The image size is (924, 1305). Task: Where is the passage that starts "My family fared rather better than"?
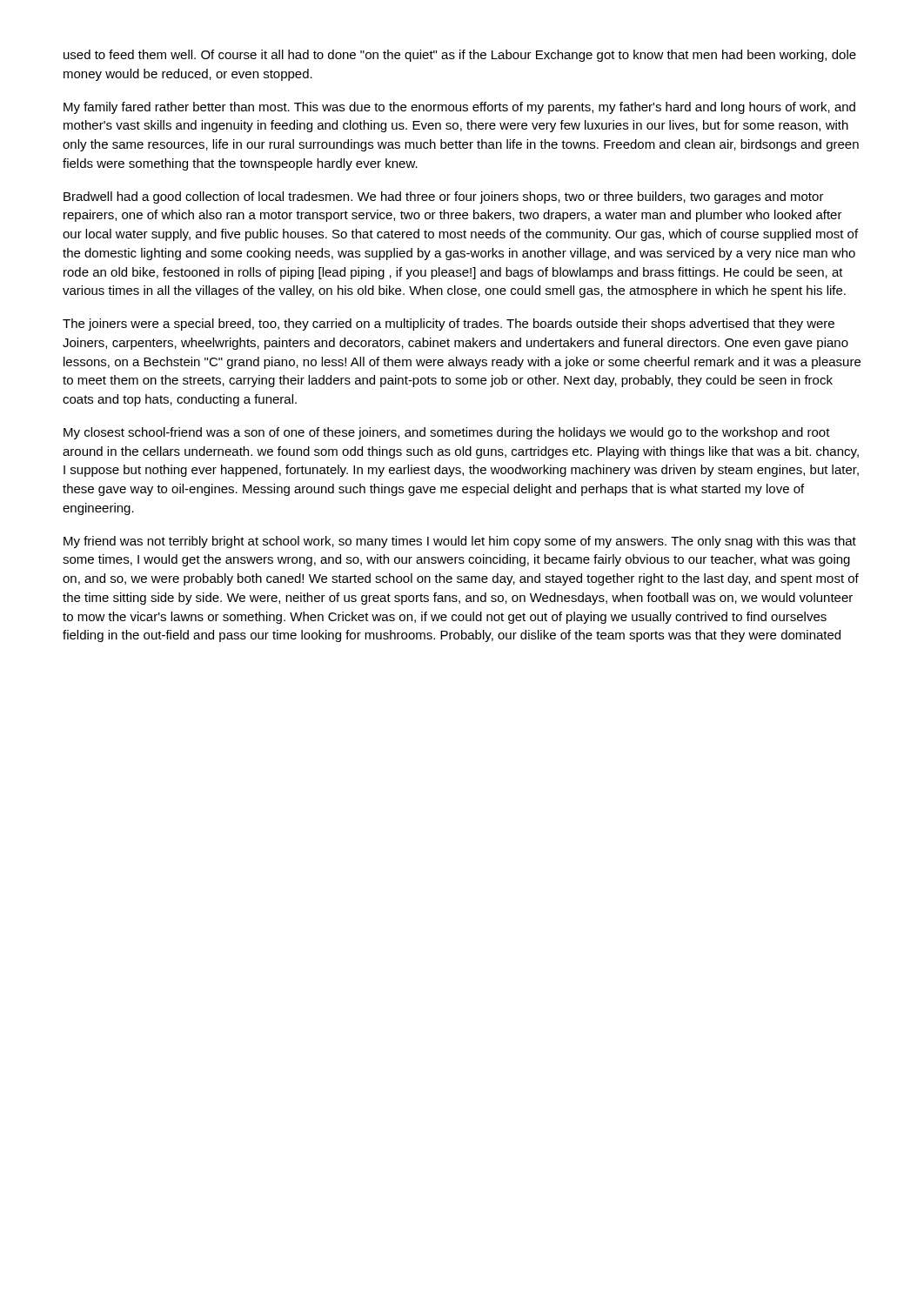point(461,135)
